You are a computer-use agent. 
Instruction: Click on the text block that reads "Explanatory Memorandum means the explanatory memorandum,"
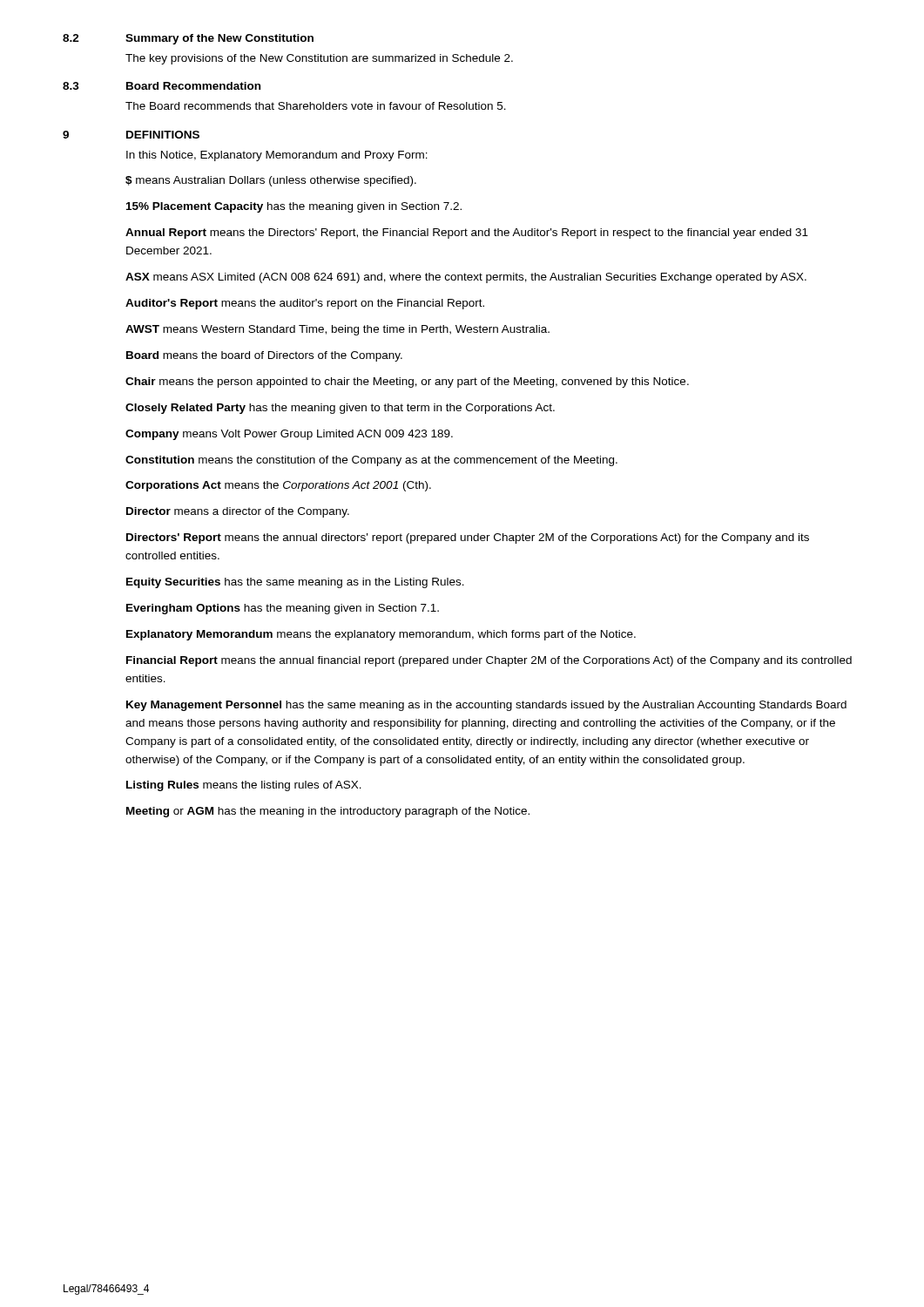[381, 634]
